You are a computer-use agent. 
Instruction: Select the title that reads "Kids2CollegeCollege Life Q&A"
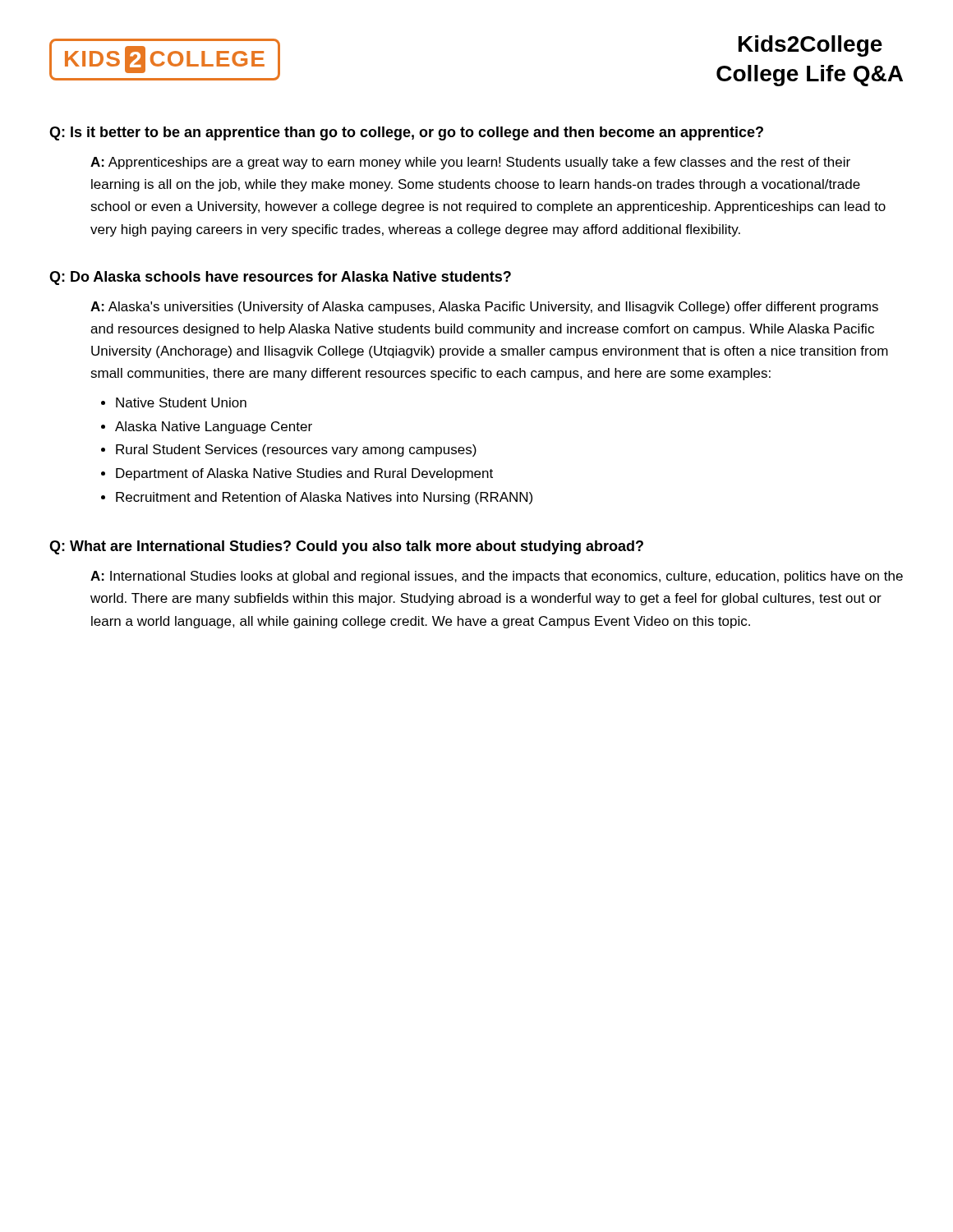(810, 59)
